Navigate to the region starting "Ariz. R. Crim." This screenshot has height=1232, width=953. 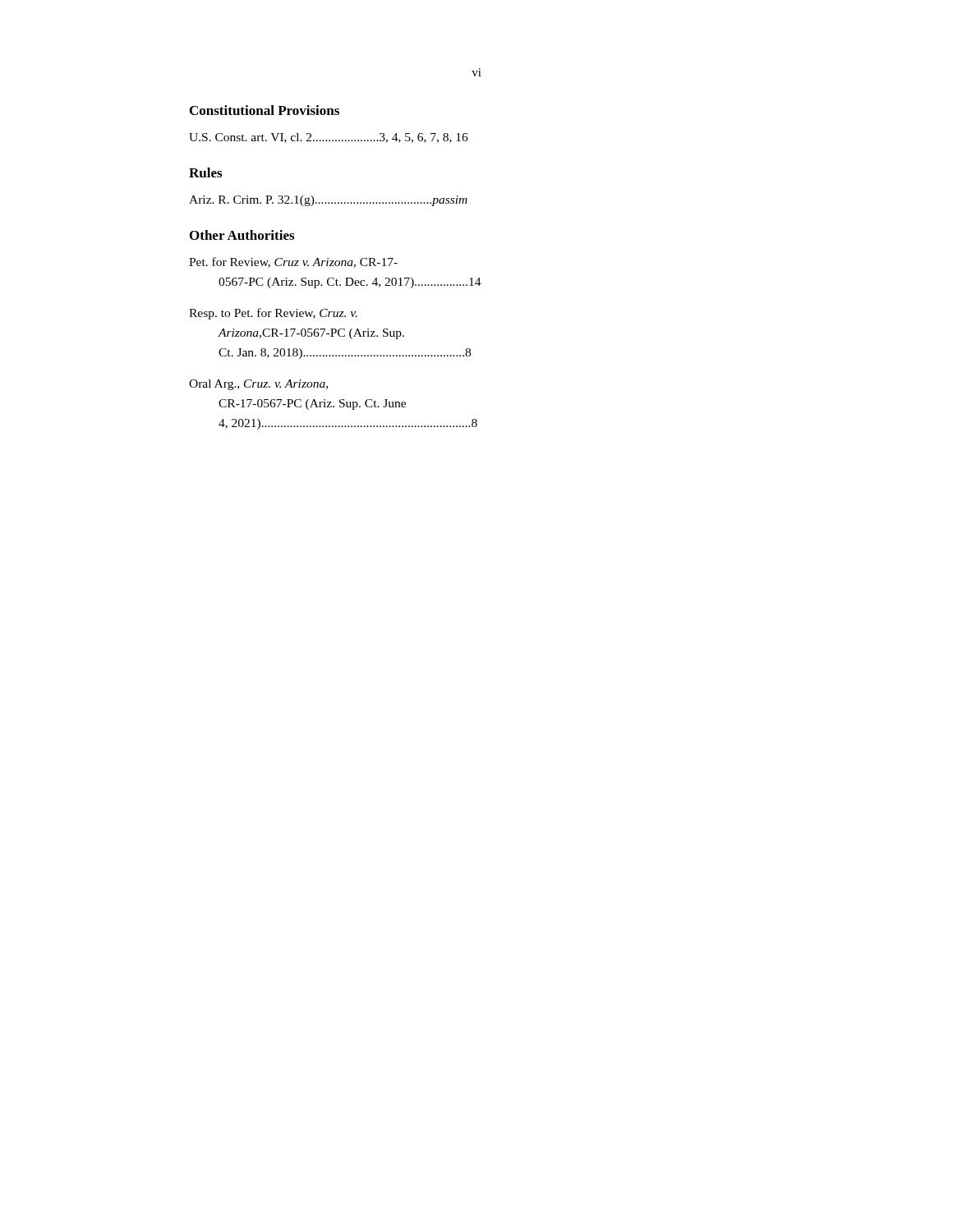(328, 199)
